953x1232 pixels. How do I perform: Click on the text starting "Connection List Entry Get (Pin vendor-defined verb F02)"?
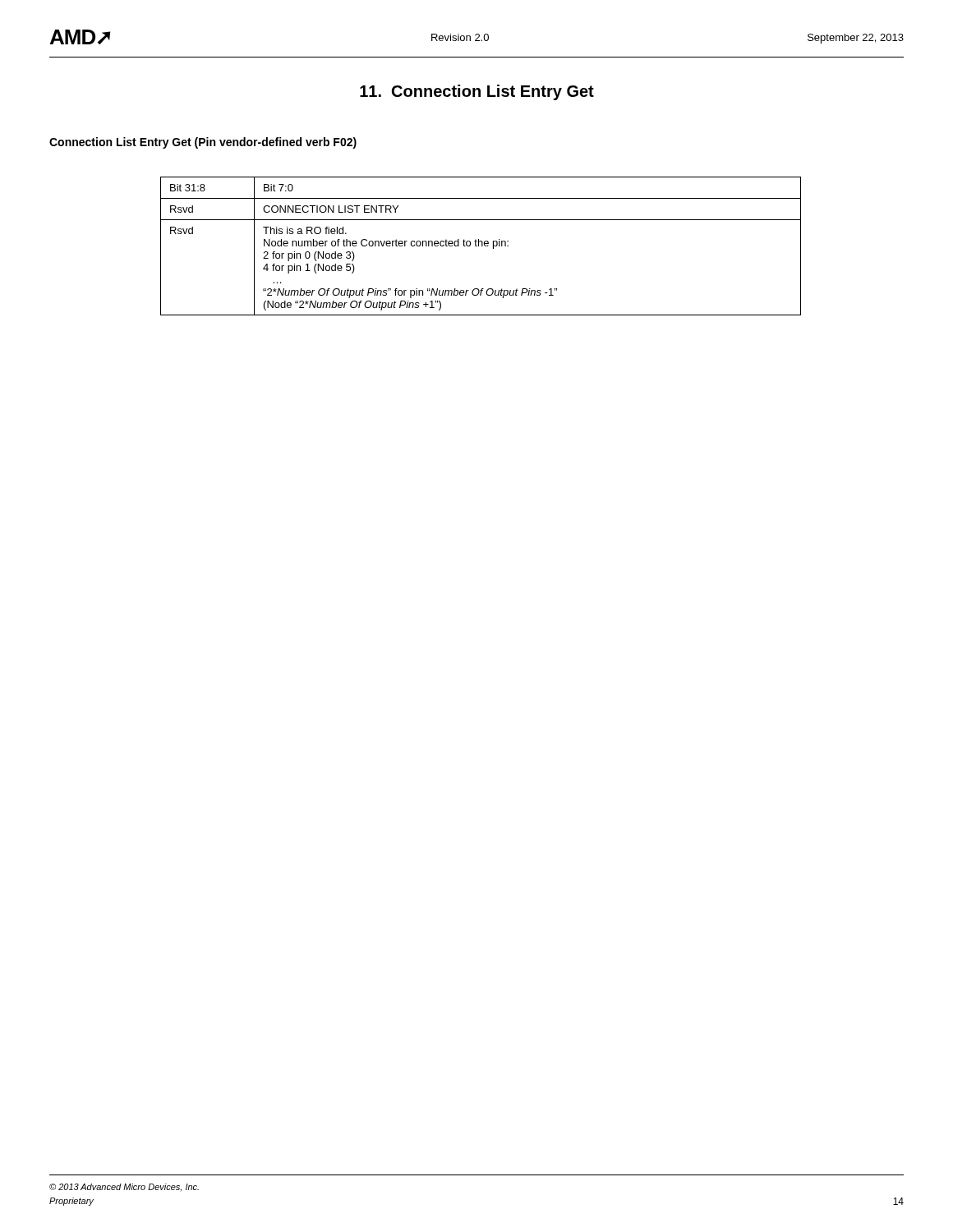pos(203,143)
